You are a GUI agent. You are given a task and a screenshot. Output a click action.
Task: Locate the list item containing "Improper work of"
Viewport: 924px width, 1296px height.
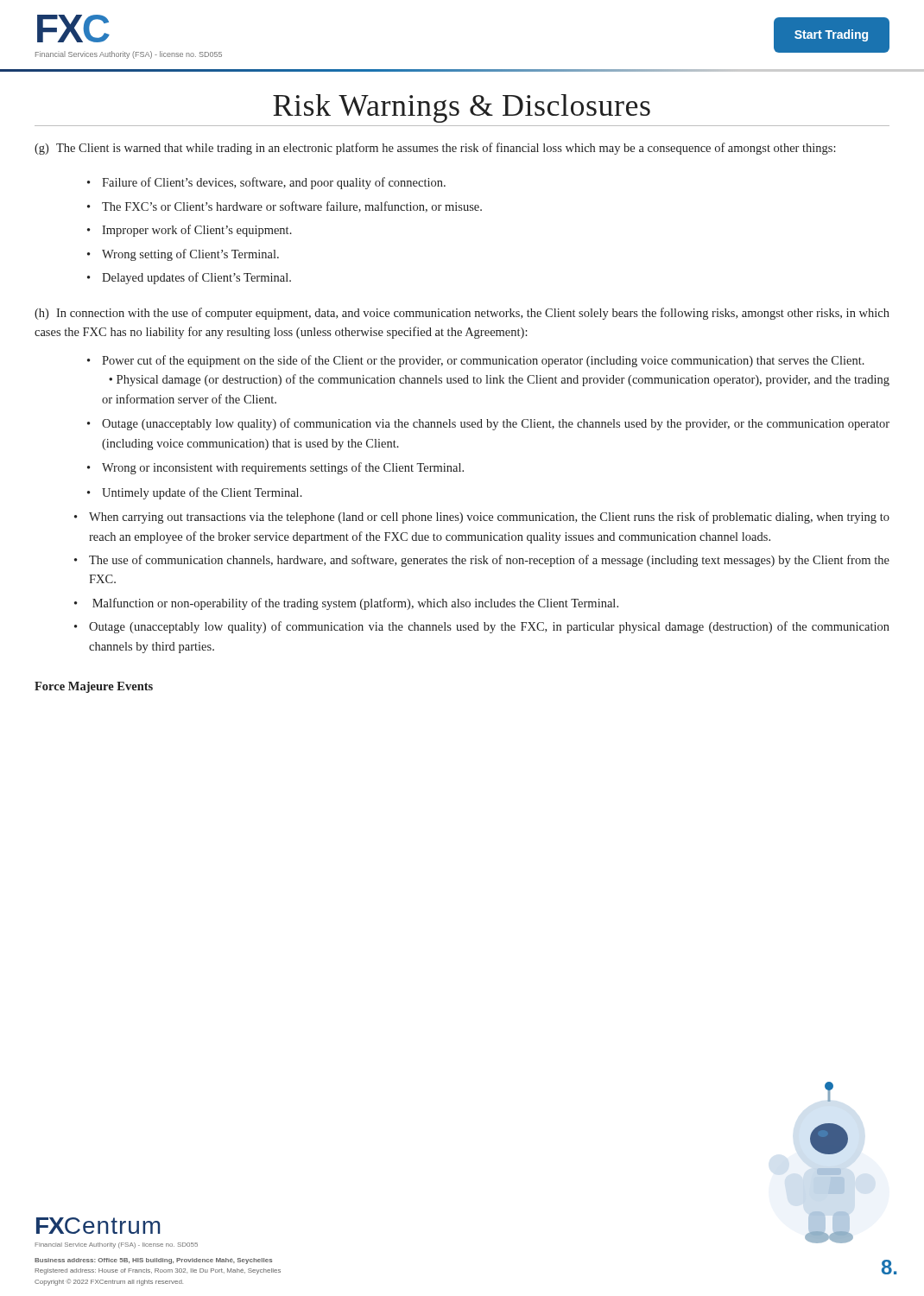197,230
